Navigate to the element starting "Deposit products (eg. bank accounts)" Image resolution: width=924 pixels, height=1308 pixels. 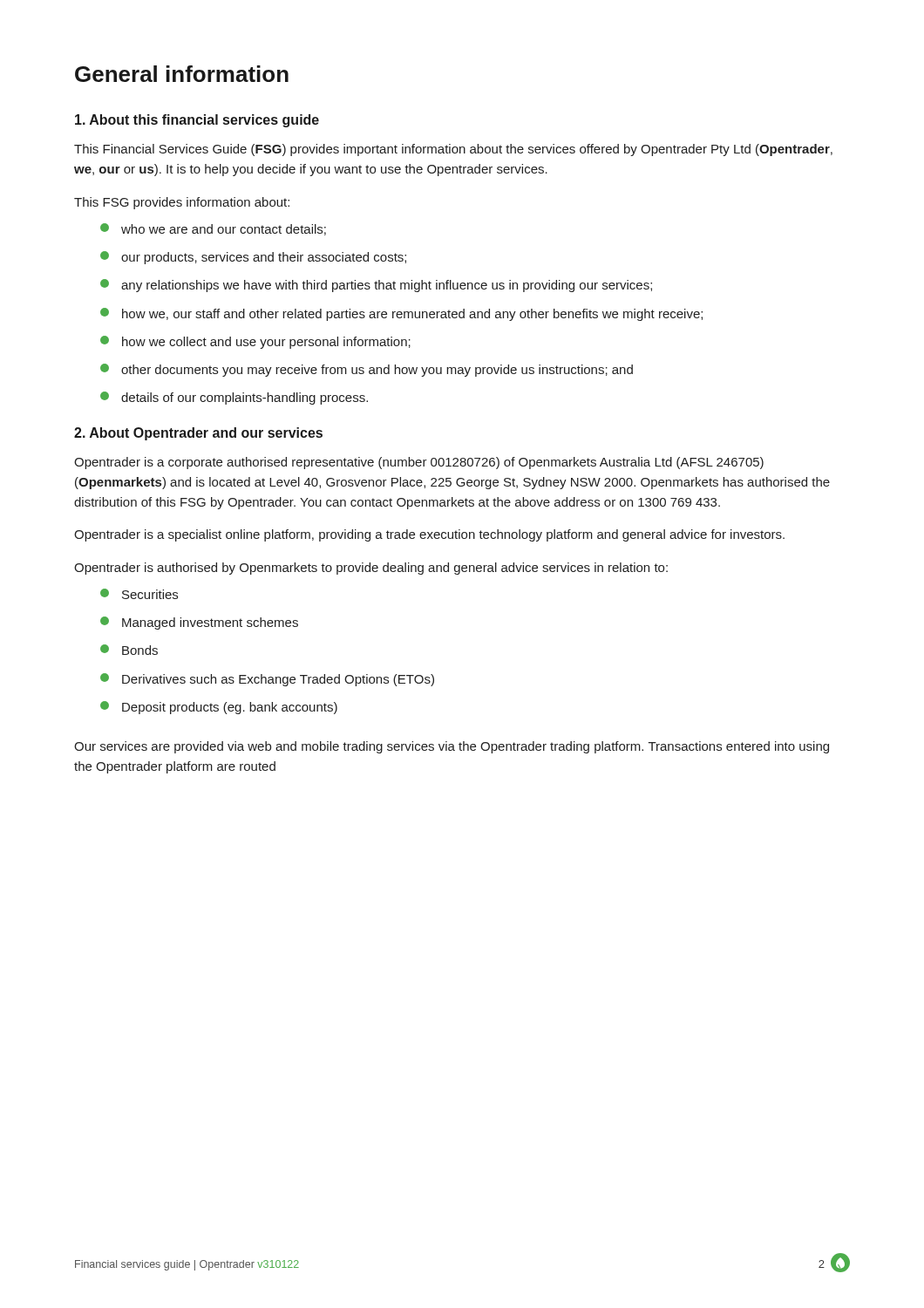pos(219,708)
